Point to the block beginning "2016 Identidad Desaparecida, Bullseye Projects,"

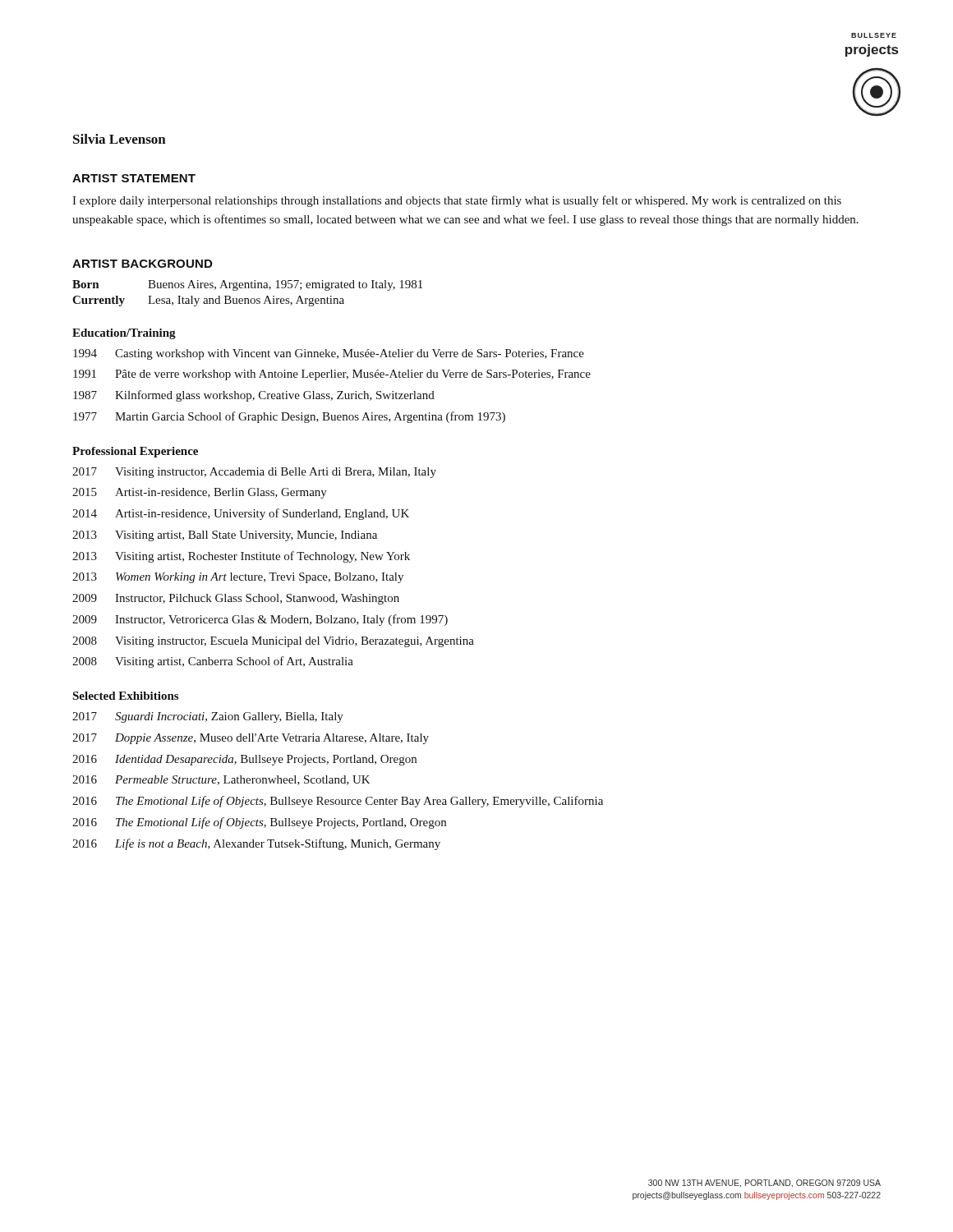tap(244, 760)
